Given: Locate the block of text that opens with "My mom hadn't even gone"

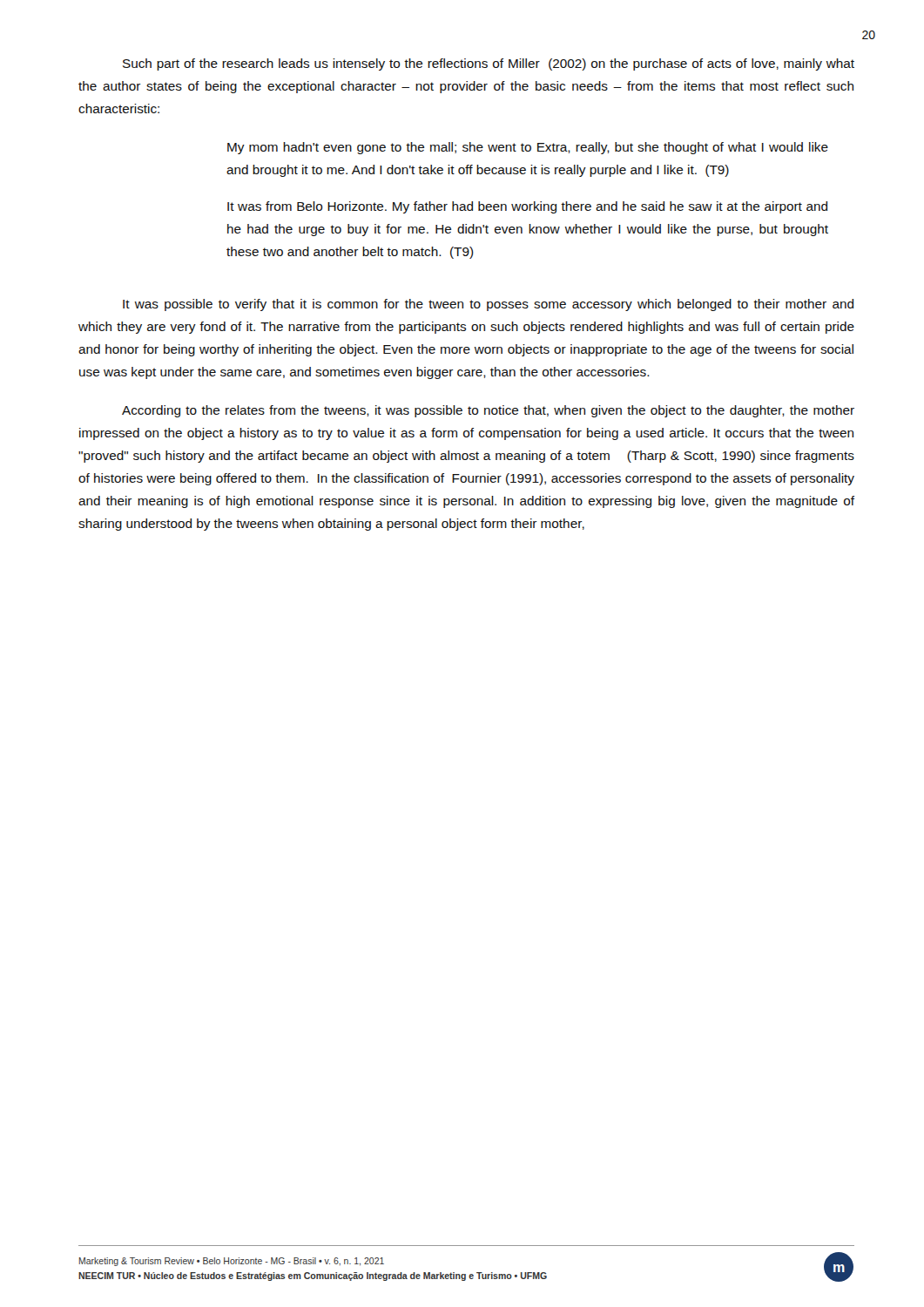Looking at the screenshot, I should (x=527, y=200).
